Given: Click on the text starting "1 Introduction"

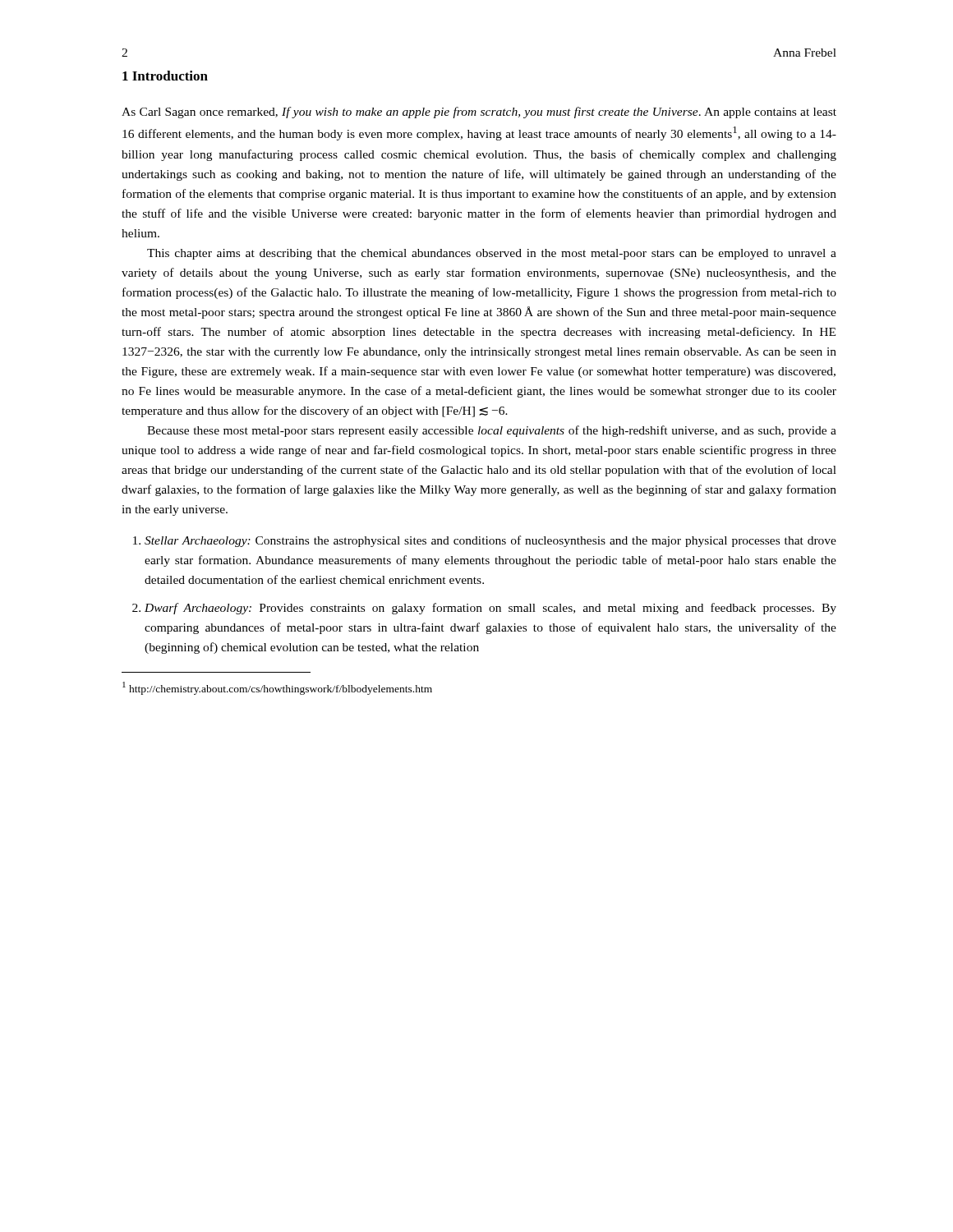Looking at the screenshot, I should [165, 76].
